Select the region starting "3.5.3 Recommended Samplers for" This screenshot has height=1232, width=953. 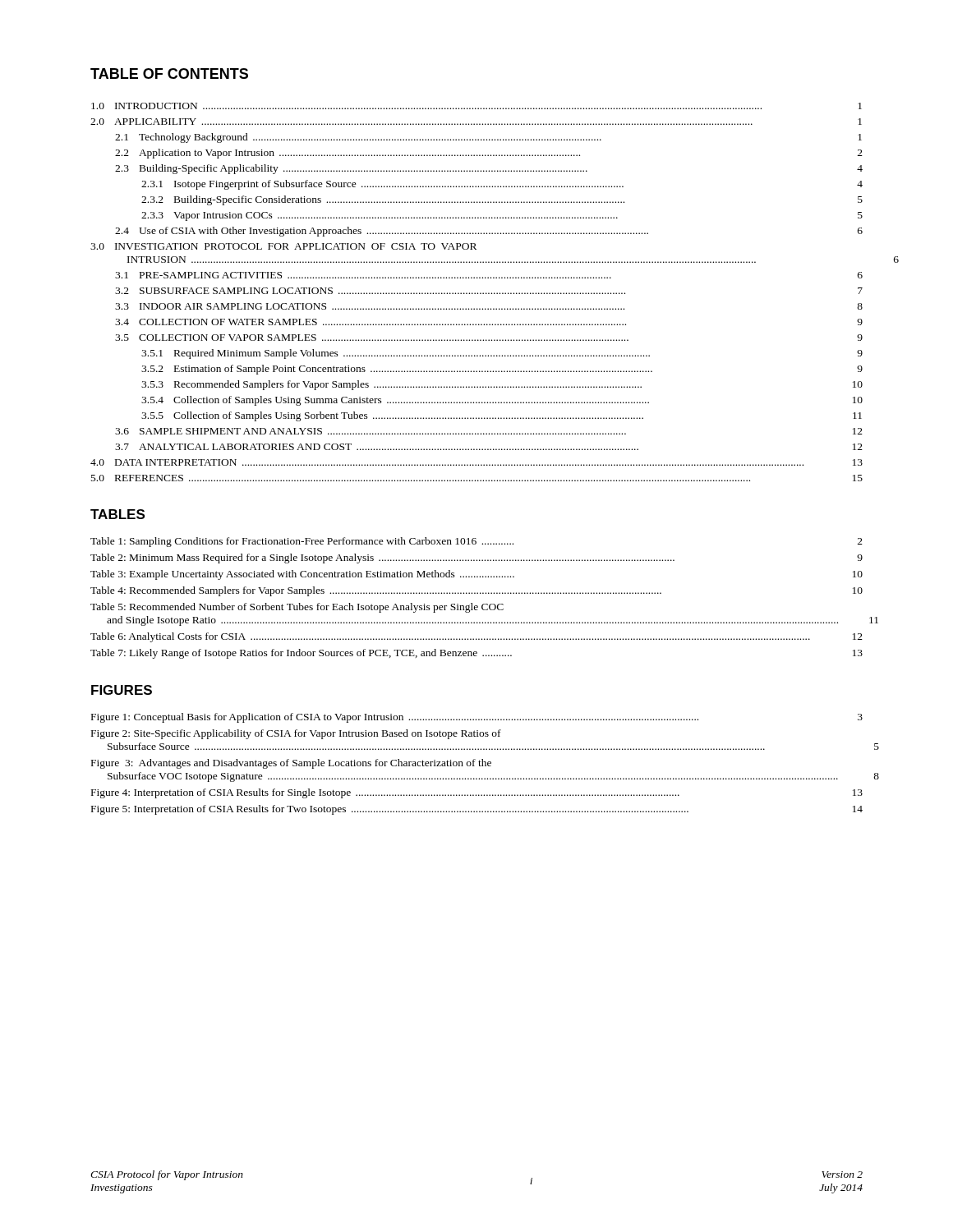pyautogui.click(x=476, y=384)
